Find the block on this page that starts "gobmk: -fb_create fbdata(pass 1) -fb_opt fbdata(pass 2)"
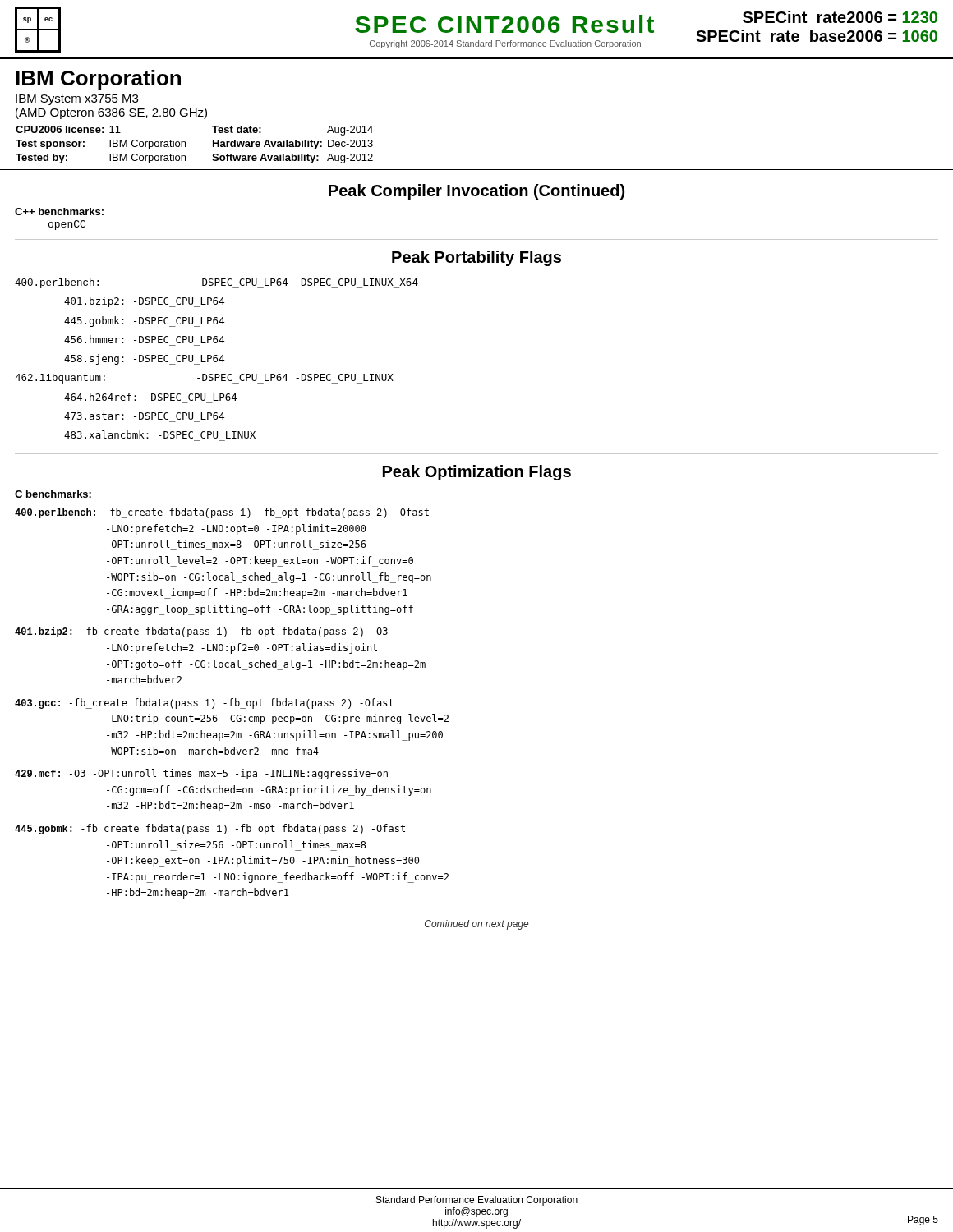Image resolution: width=953 pixels, height=1232 pixels. tap(232, 861)
